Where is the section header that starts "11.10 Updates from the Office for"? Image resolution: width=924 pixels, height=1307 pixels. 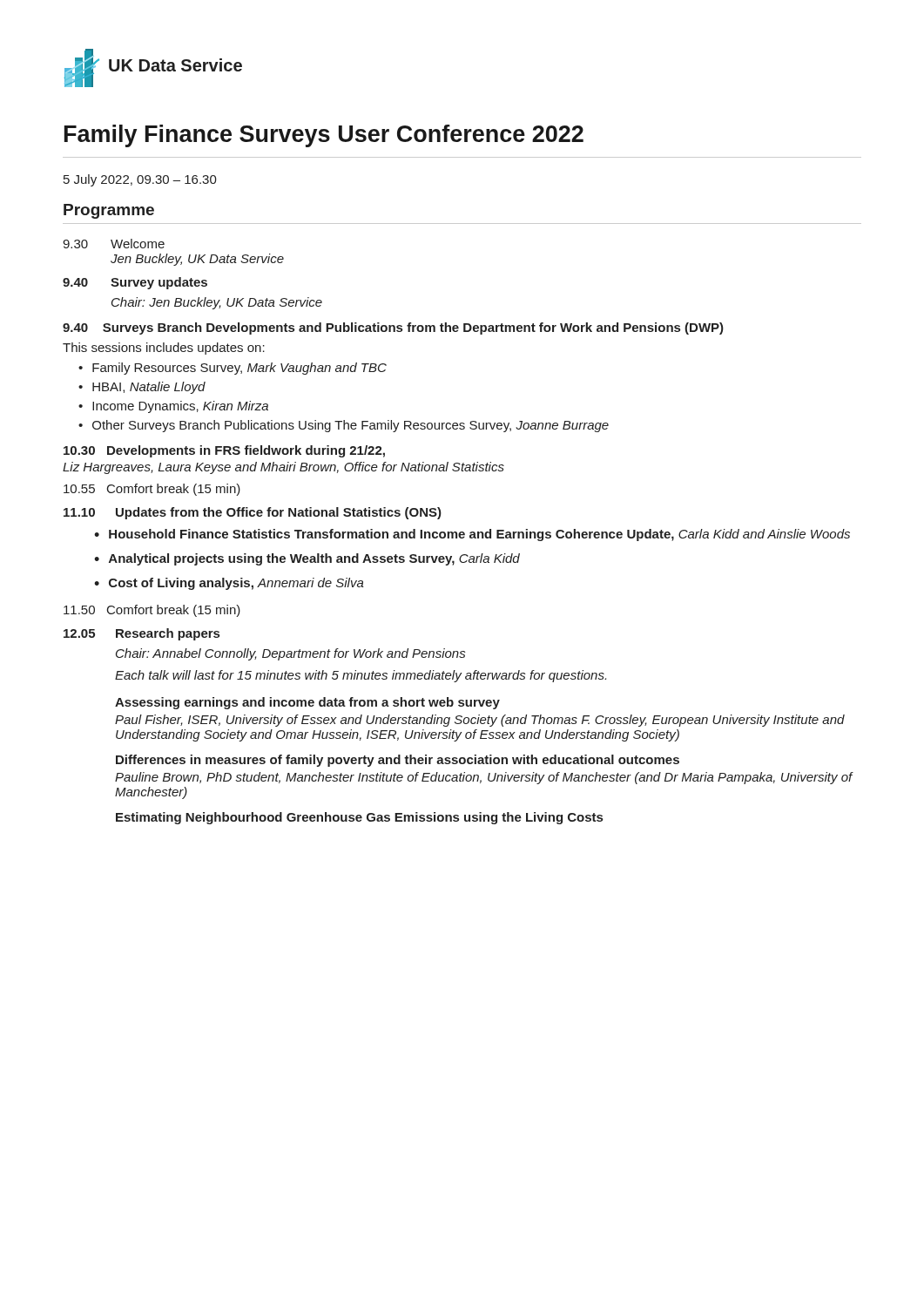point(252,512)
